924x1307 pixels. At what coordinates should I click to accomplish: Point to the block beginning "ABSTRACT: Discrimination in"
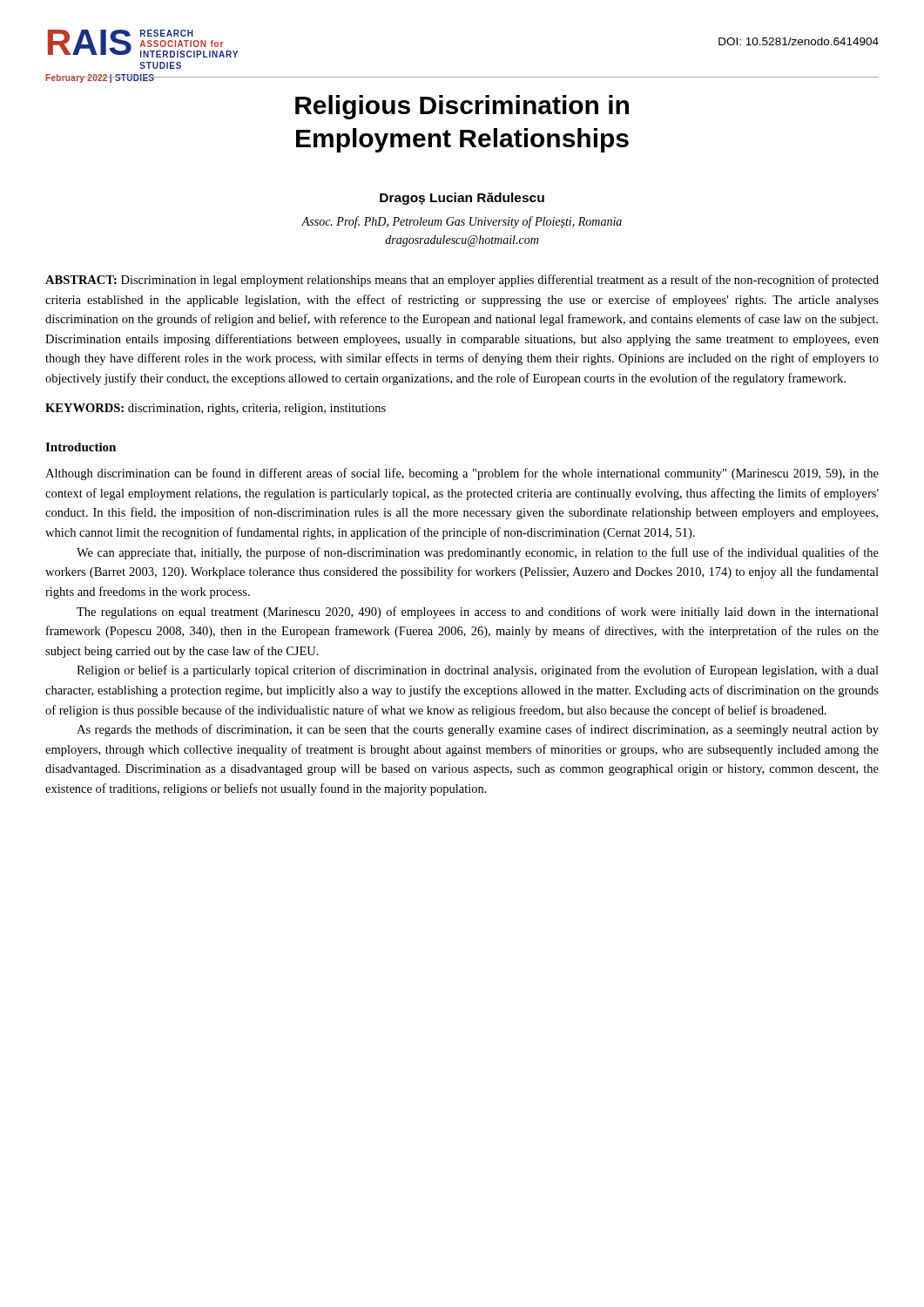click(462, 329)
